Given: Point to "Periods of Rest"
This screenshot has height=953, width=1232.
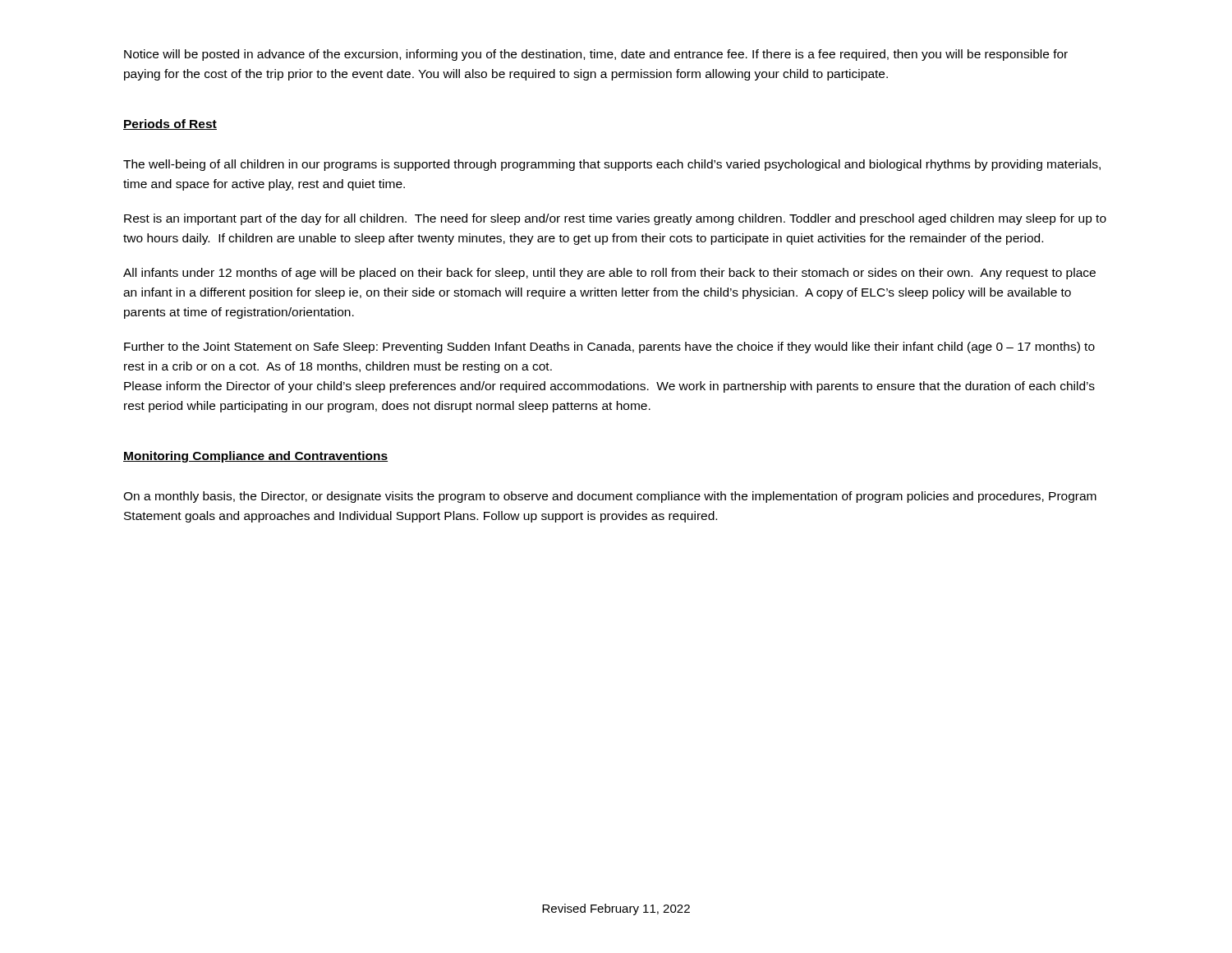Looking at the screenshot, I should point(170,124).
